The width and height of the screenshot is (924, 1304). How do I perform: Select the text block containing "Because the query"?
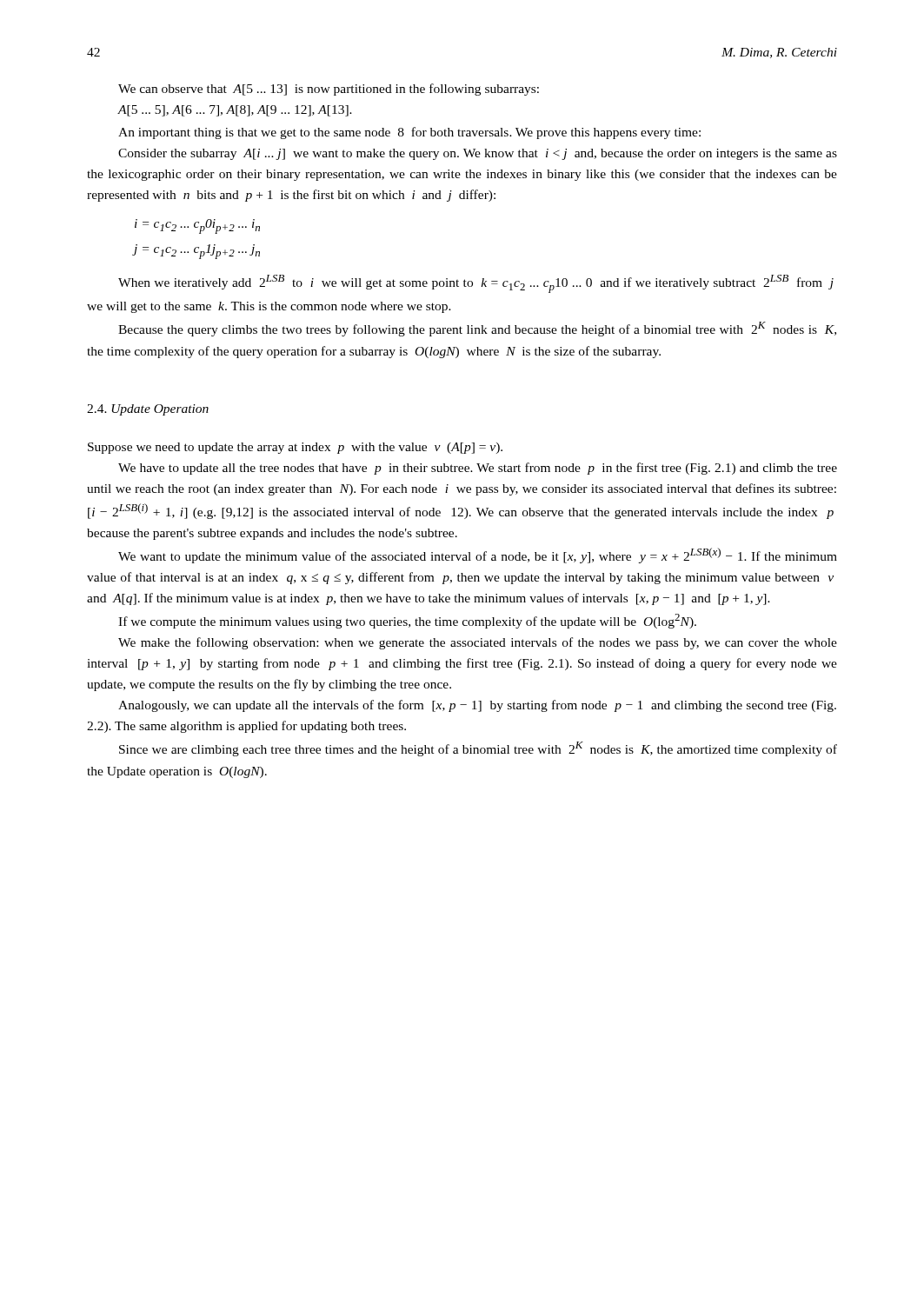462,338
